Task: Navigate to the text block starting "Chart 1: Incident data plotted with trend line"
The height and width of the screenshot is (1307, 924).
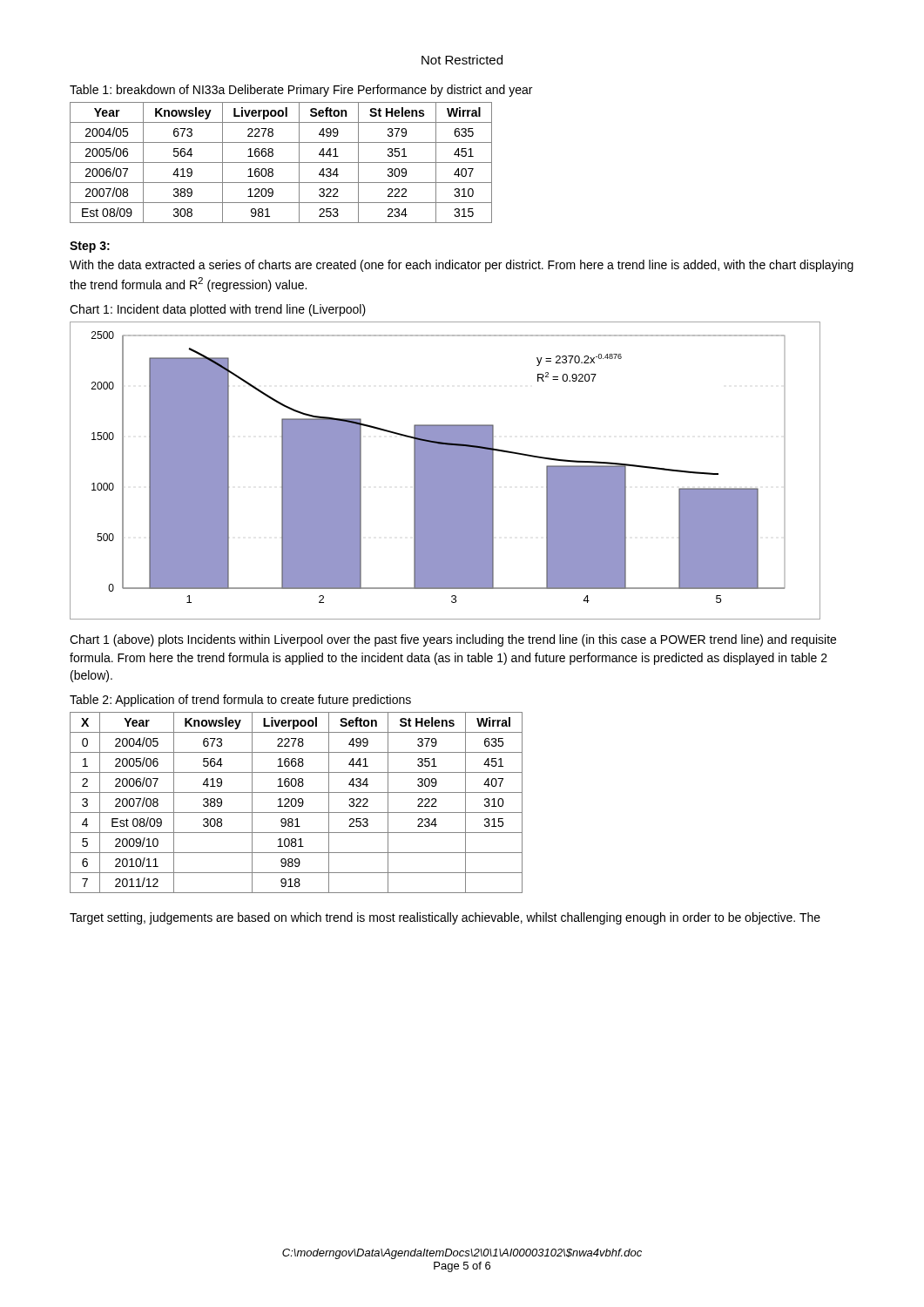Action: coord(218,310)
